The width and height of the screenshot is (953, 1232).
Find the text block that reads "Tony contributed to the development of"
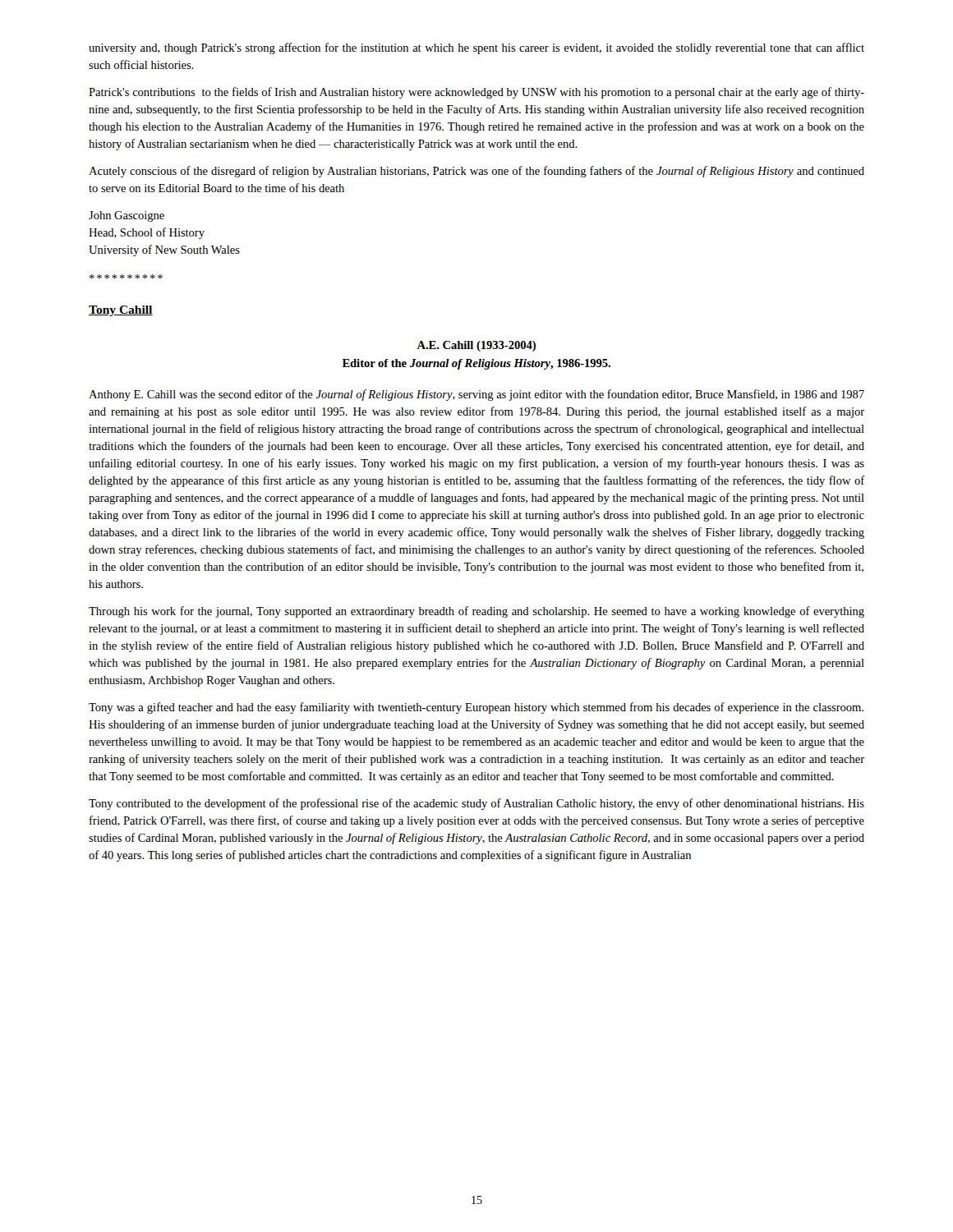[476, 830]
